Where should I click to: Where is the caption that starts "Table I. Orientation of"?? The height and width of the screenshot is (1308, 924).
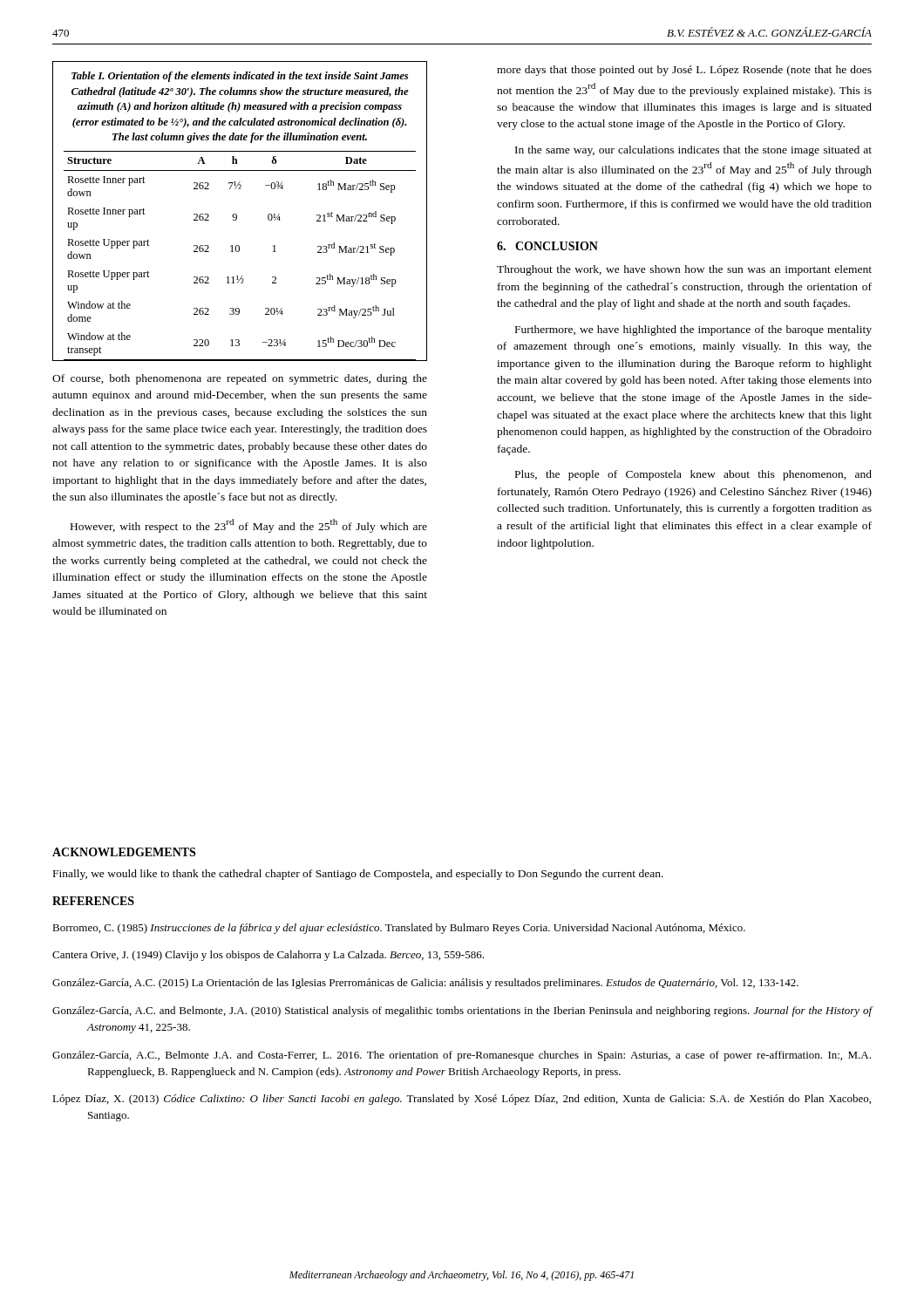tap(240, 214)
